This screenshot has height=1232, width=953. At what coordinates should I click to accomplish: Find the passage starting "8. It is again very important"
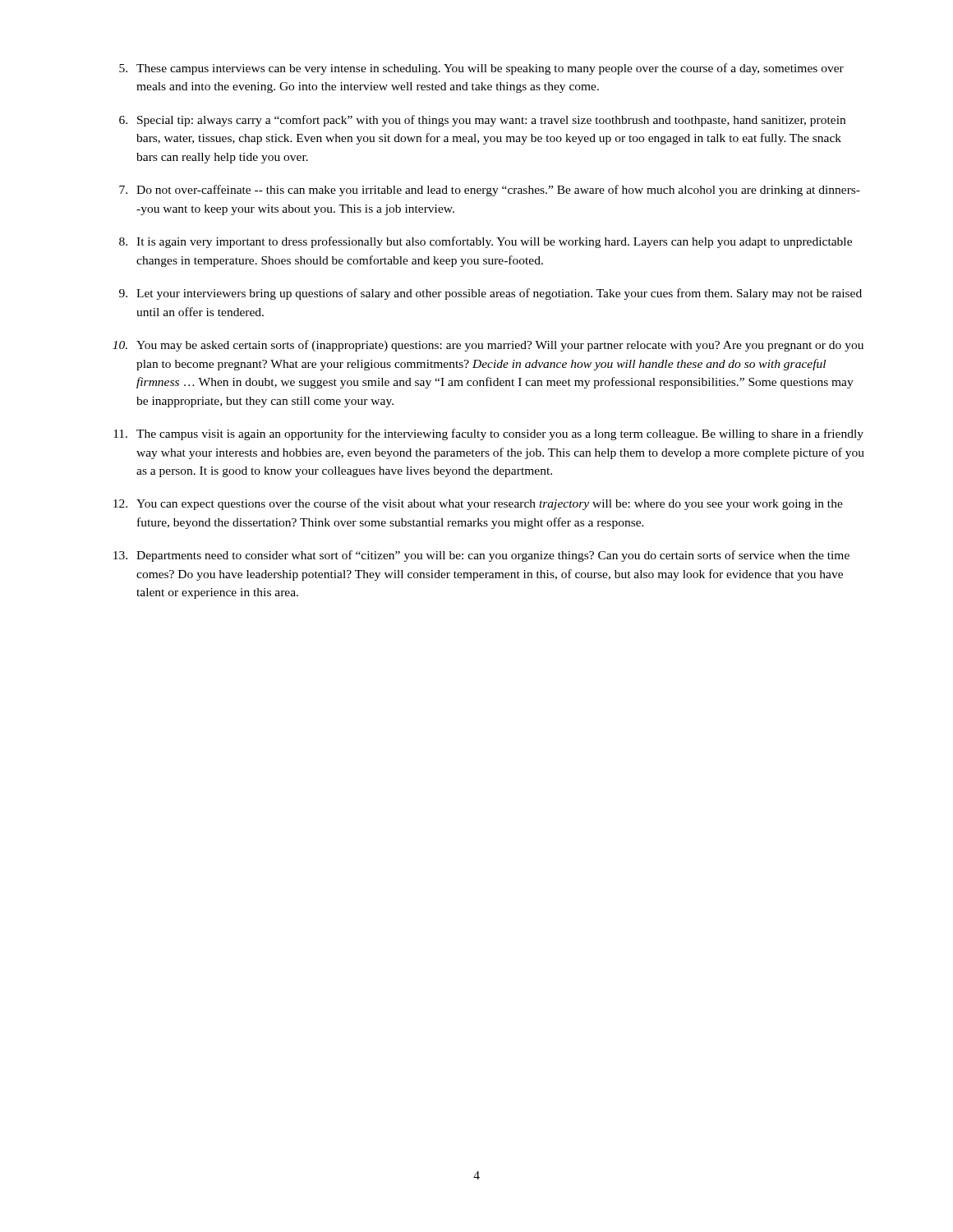[x=476, y=251]
